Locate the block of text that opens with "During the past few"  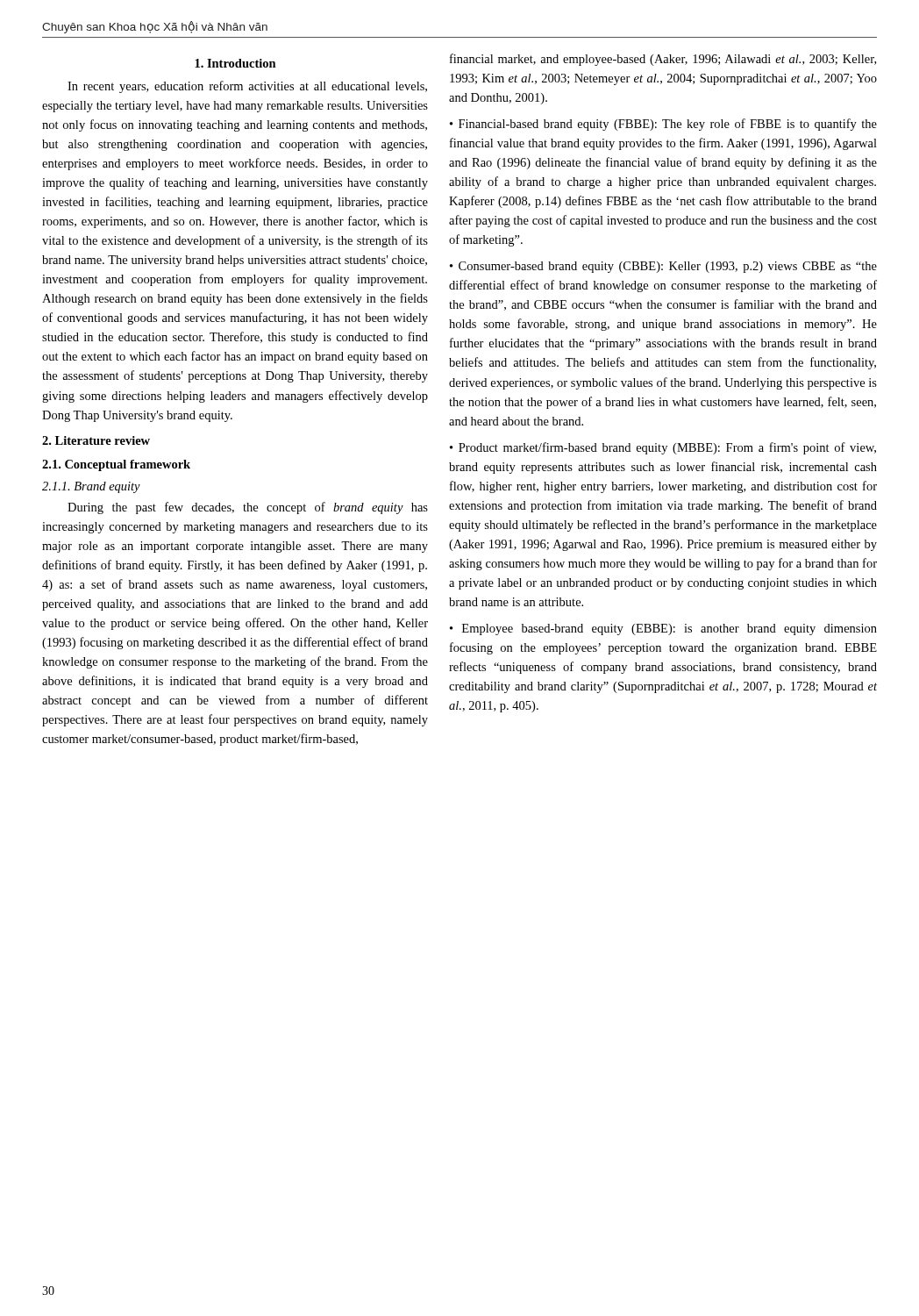[x=235, y=623]
